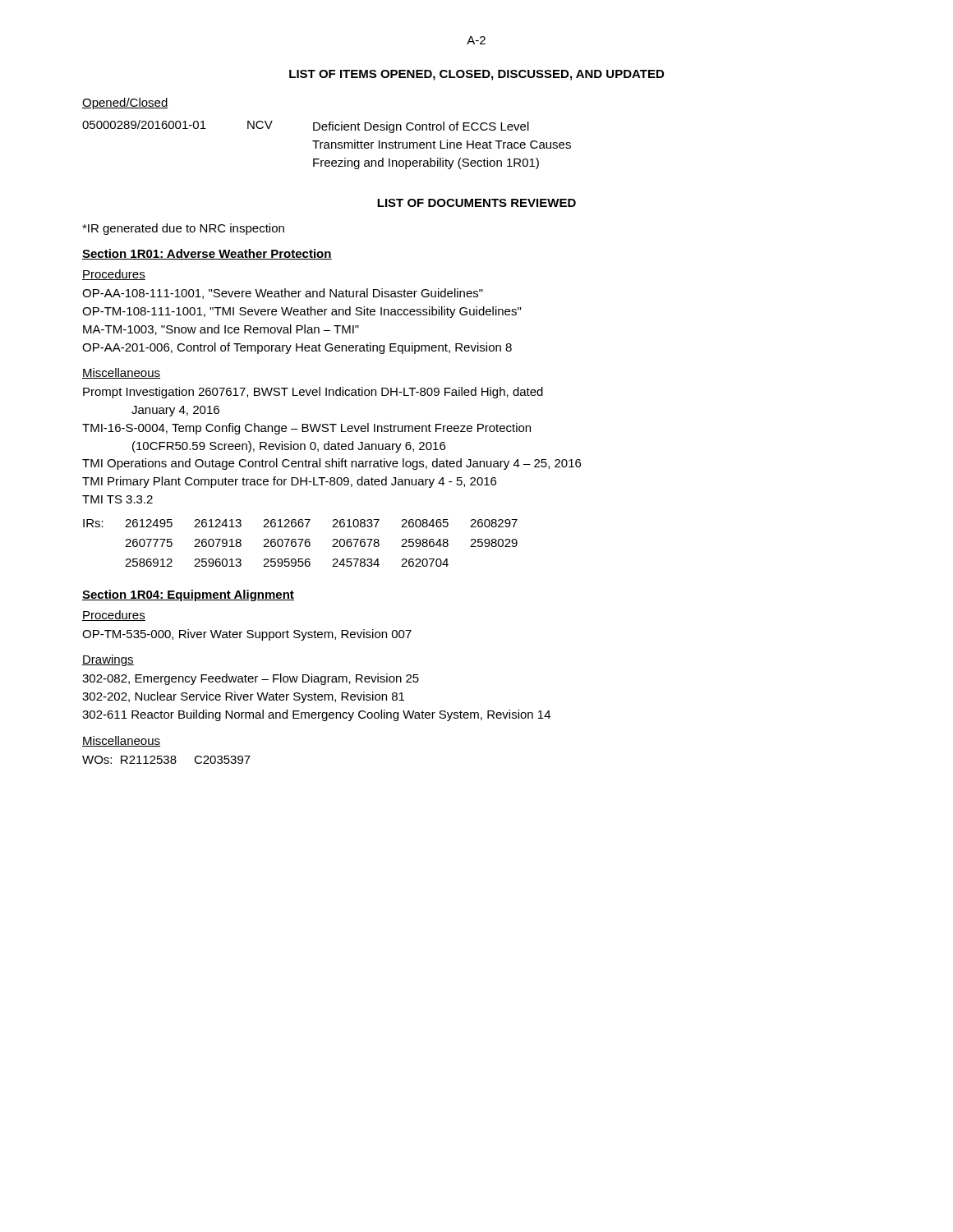
Task: Select the table
Action: point(476,542)
